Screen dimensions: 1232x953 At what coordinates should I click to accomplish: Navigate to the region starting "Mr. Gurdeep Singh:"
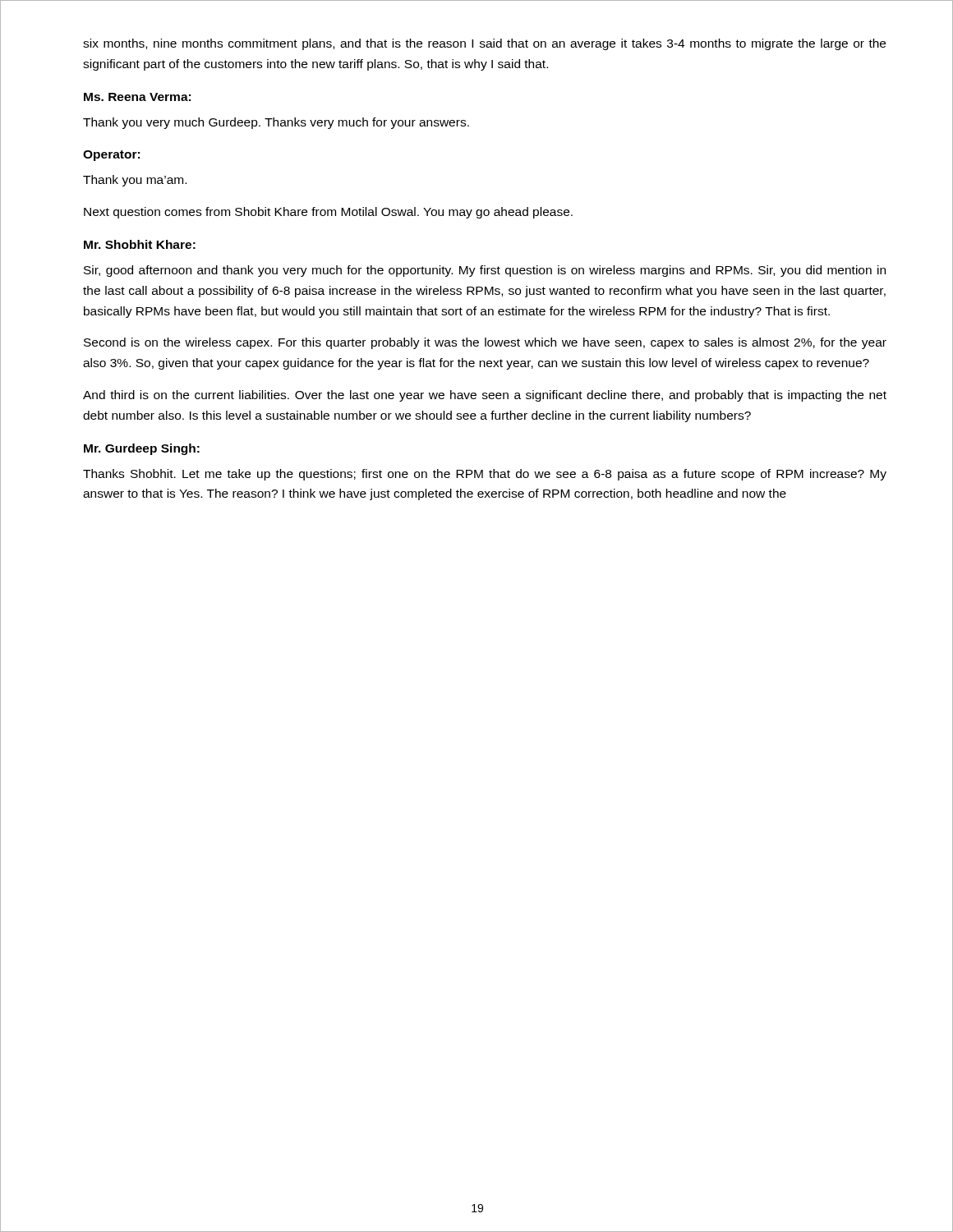point(142,448)
